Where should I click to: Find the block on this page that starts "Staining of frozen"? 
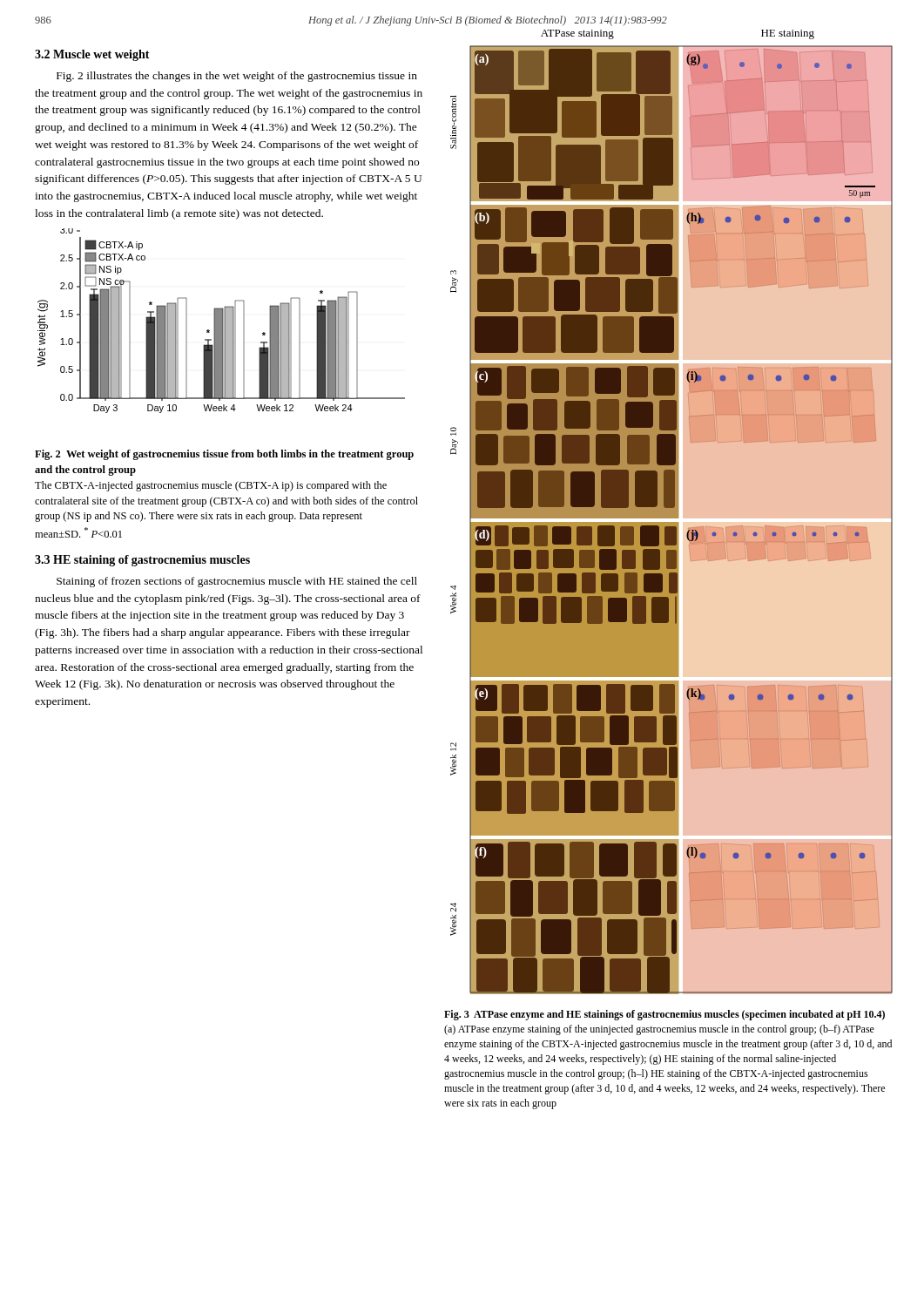pyautogui.click(x=229, y=641)
